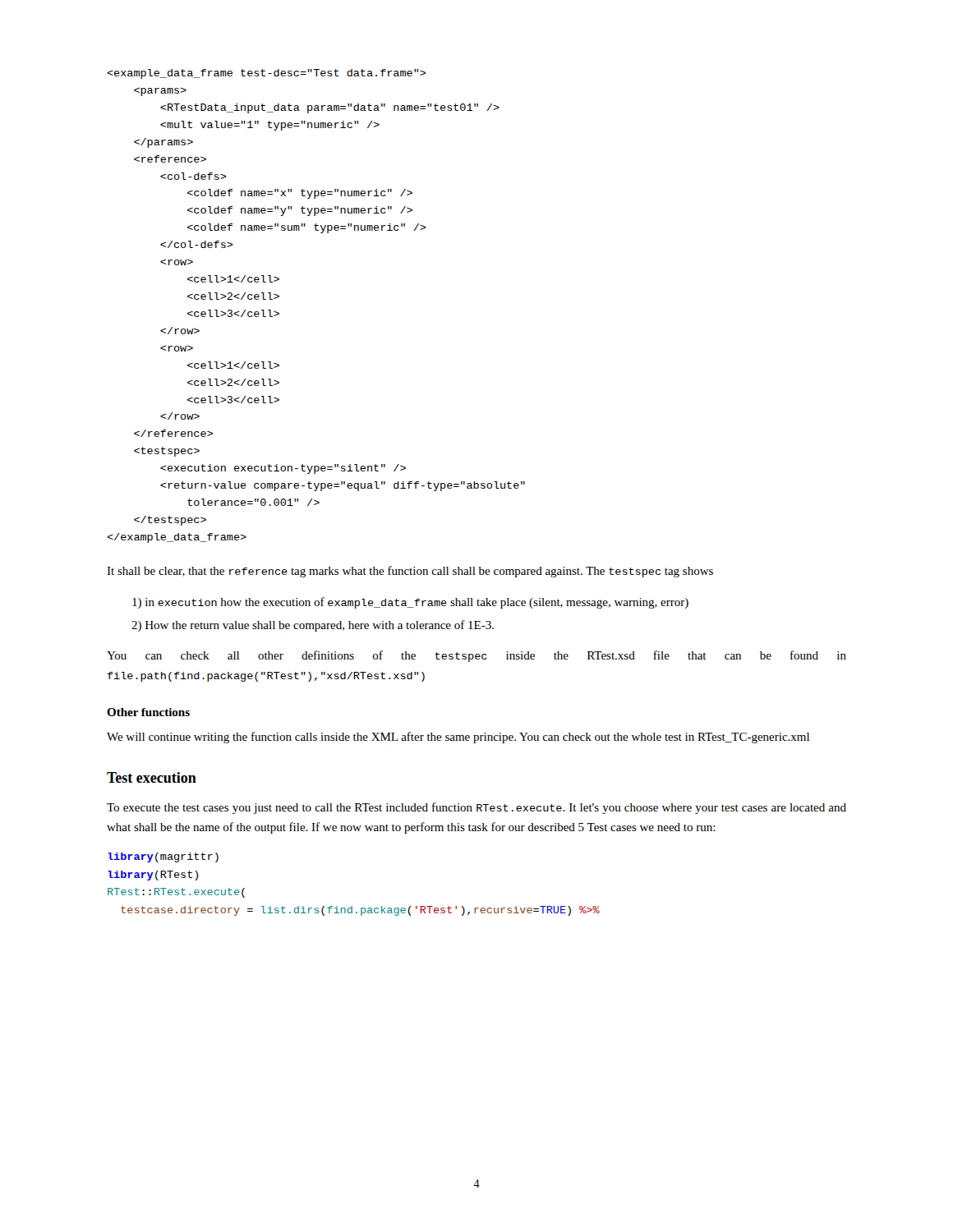Find the list item with the text "1) in execution how the execution of example_data_frame"
Viewport: 953px width, 1232px height.
pyautogui.click(x=410, y=602)
